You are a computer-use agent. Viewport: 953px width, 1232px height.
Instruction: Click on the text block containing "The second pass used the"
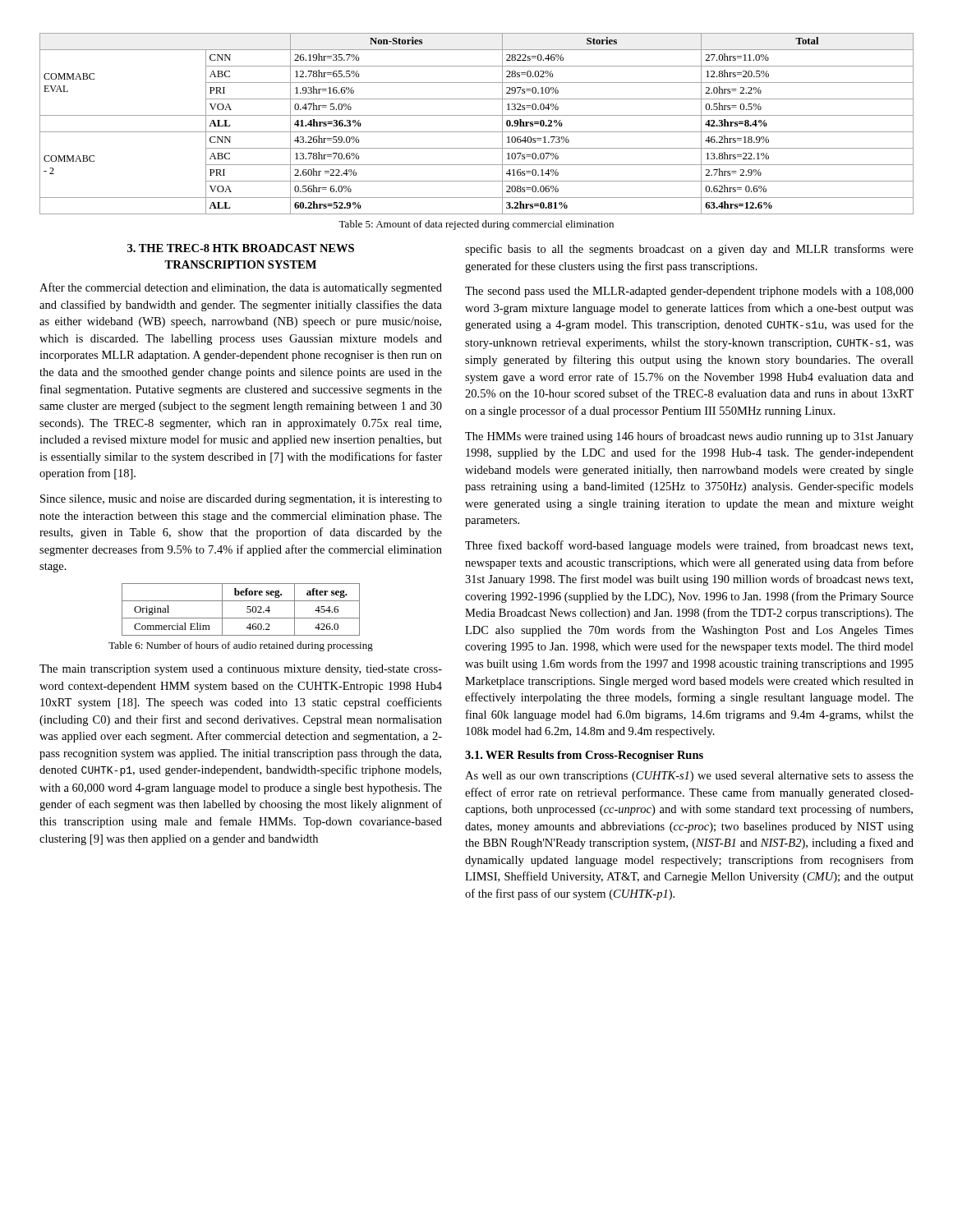click(689, 351)
